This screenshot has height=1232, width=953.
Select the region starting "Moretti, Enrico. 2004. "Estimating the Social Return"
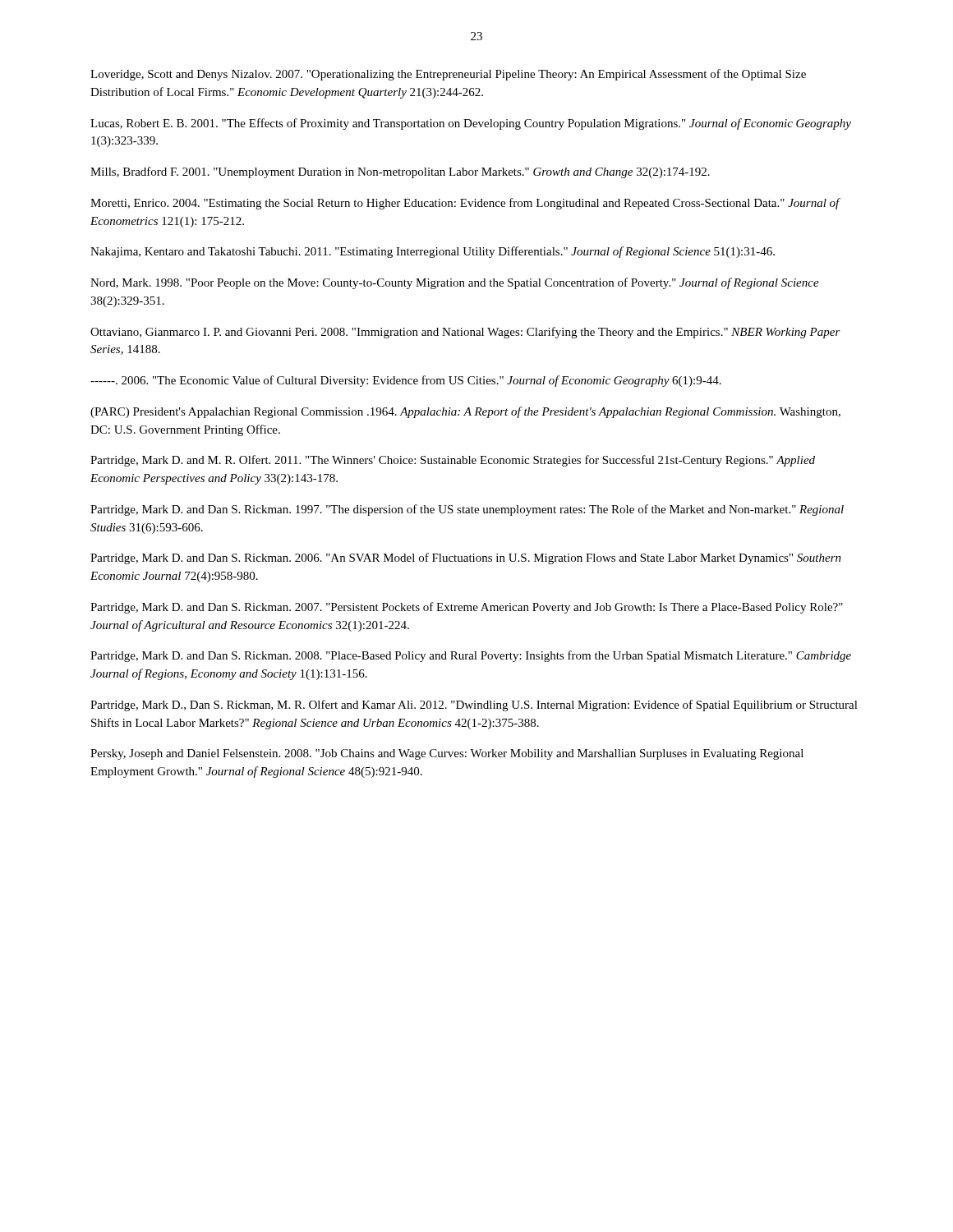click(465, 212)
